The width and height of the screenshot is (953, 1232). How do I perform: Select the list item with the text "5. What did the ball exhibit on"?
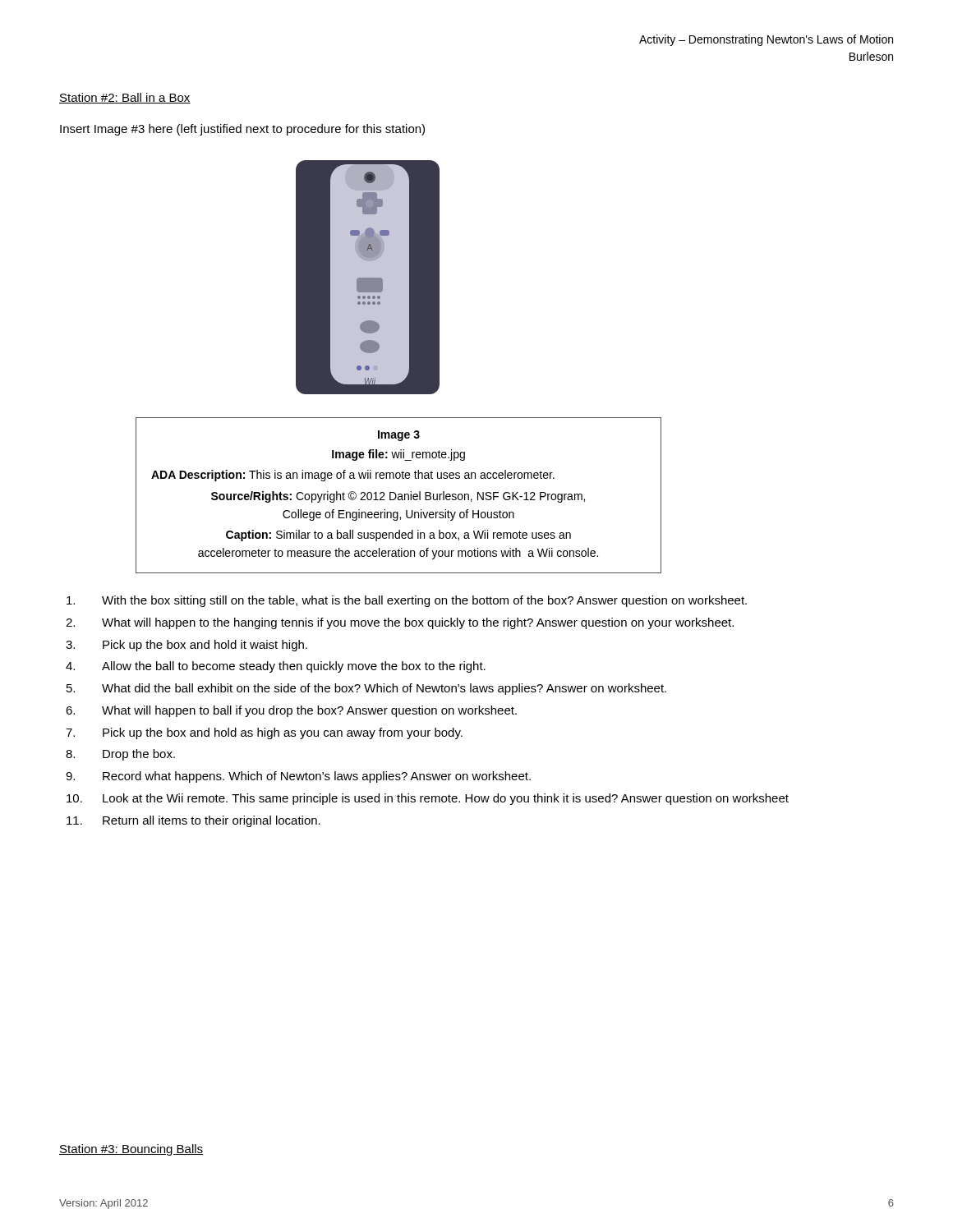[x=462, y=688]
